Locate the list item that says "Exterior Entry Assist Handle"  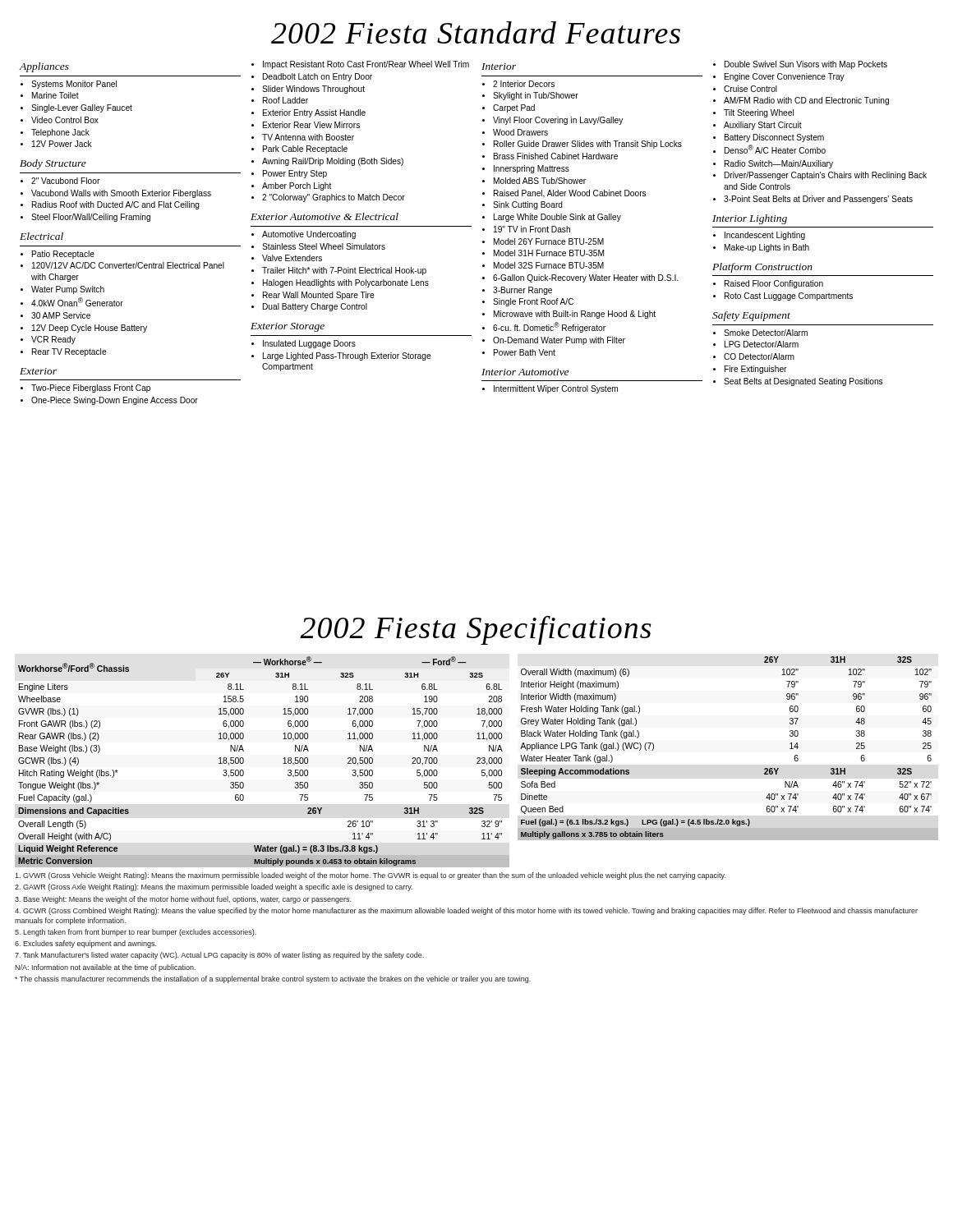(x=314, y=113)
